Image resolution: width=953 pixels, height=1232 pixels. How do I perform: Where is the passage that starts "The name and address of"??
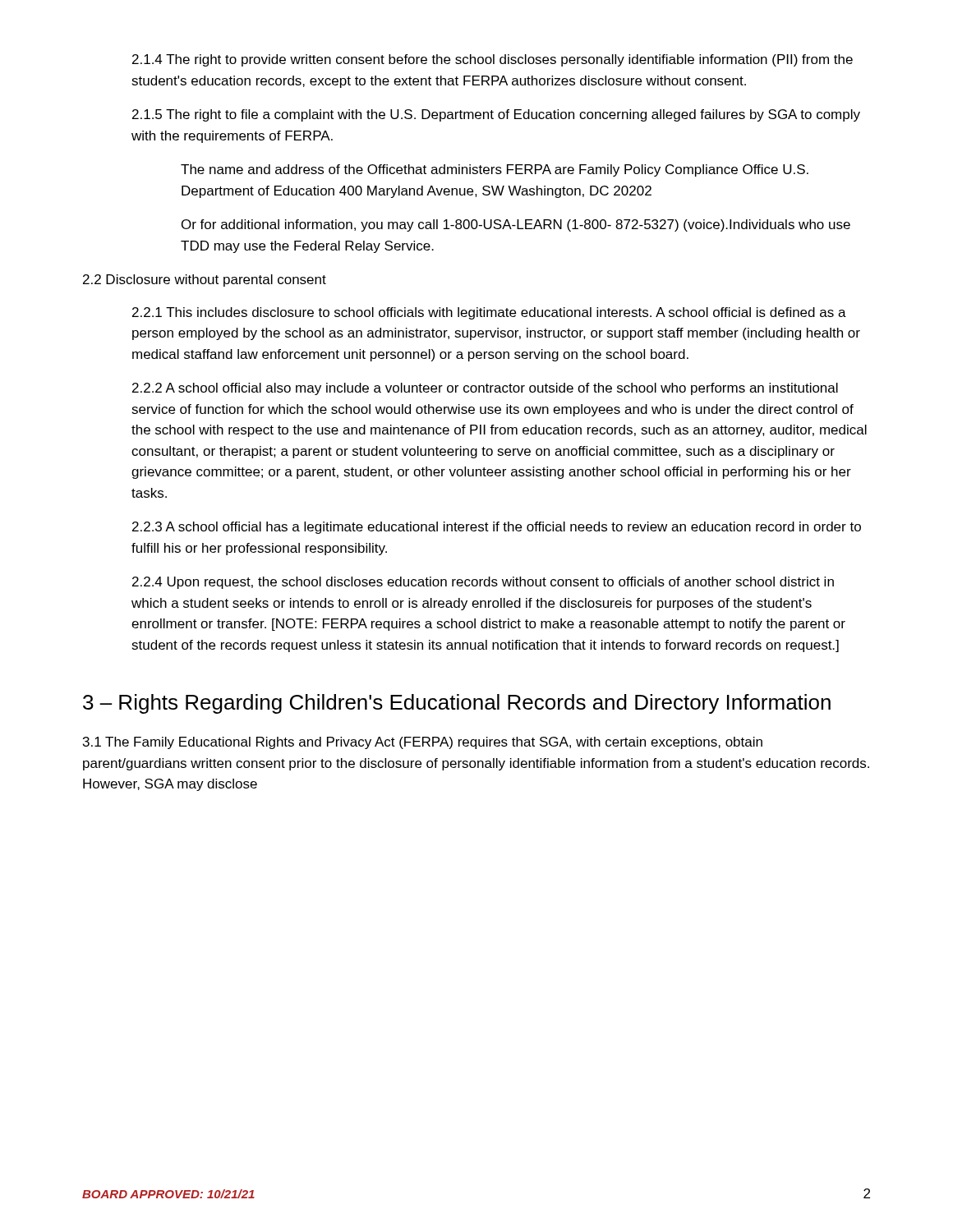pos(495,180)
